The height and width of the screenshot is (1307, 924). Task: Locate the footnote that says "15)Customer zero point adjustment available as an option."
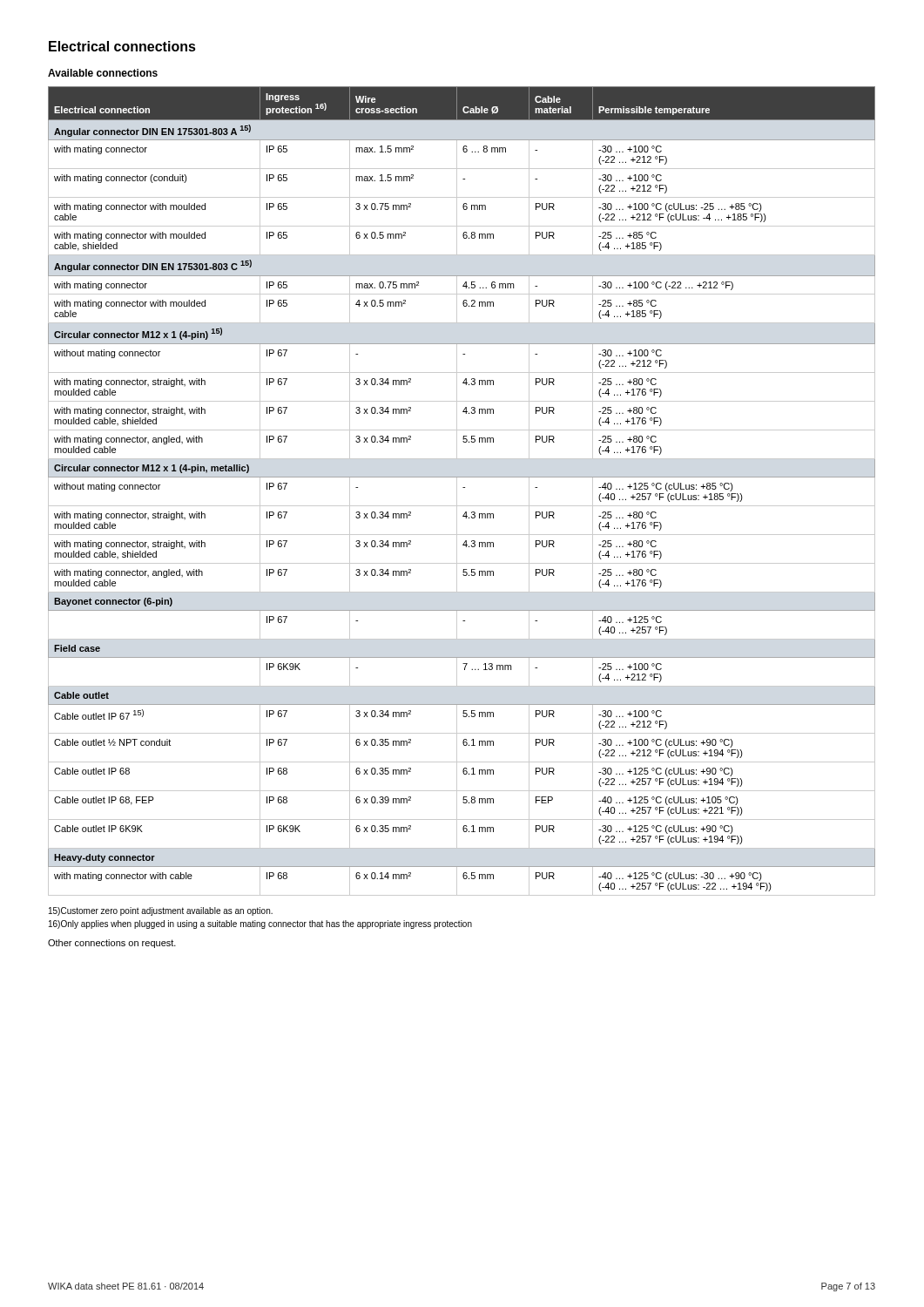tap(260, 917)
